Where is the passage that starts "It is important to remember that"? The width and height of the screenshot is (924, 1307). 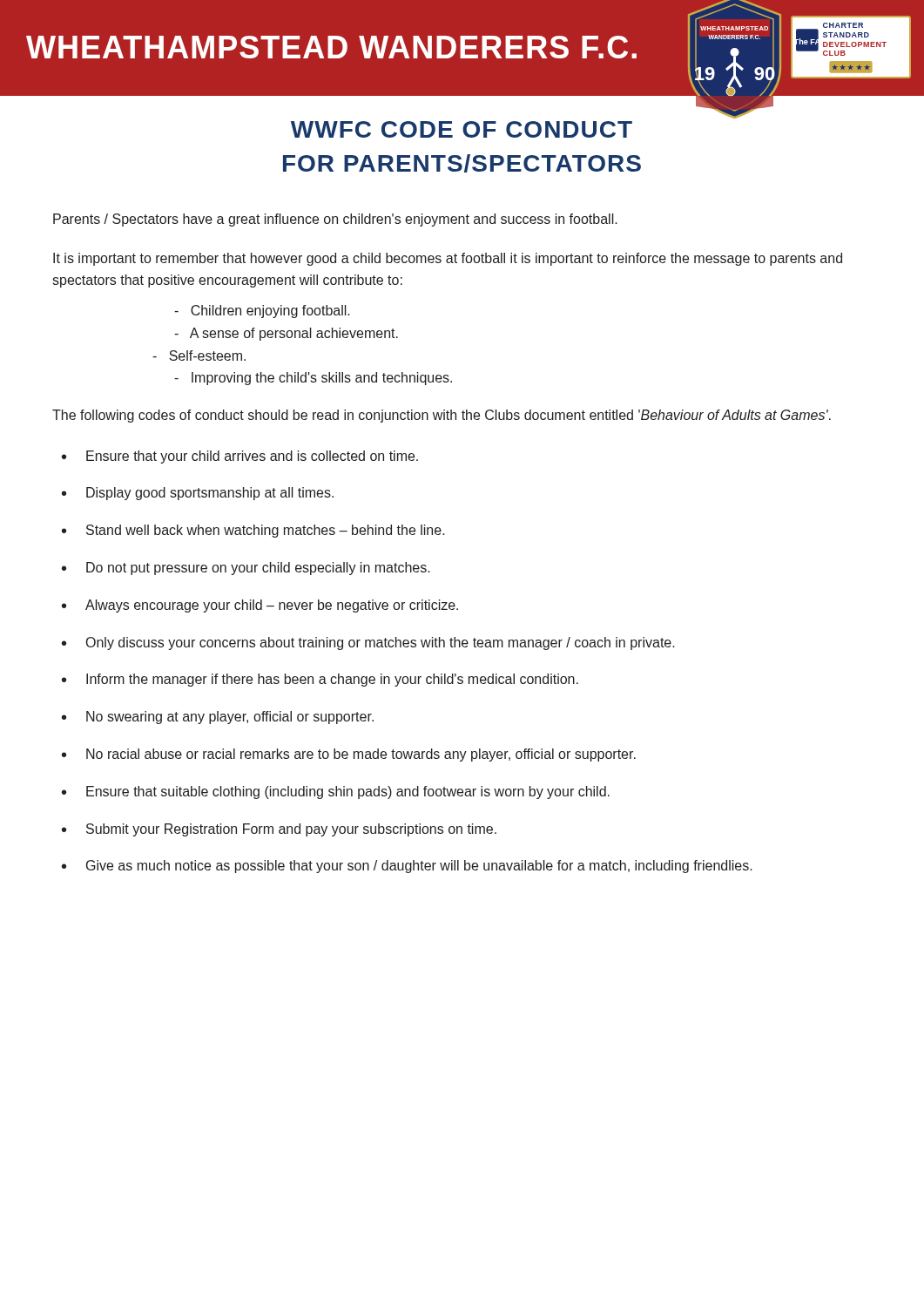[x=448, y=269]
